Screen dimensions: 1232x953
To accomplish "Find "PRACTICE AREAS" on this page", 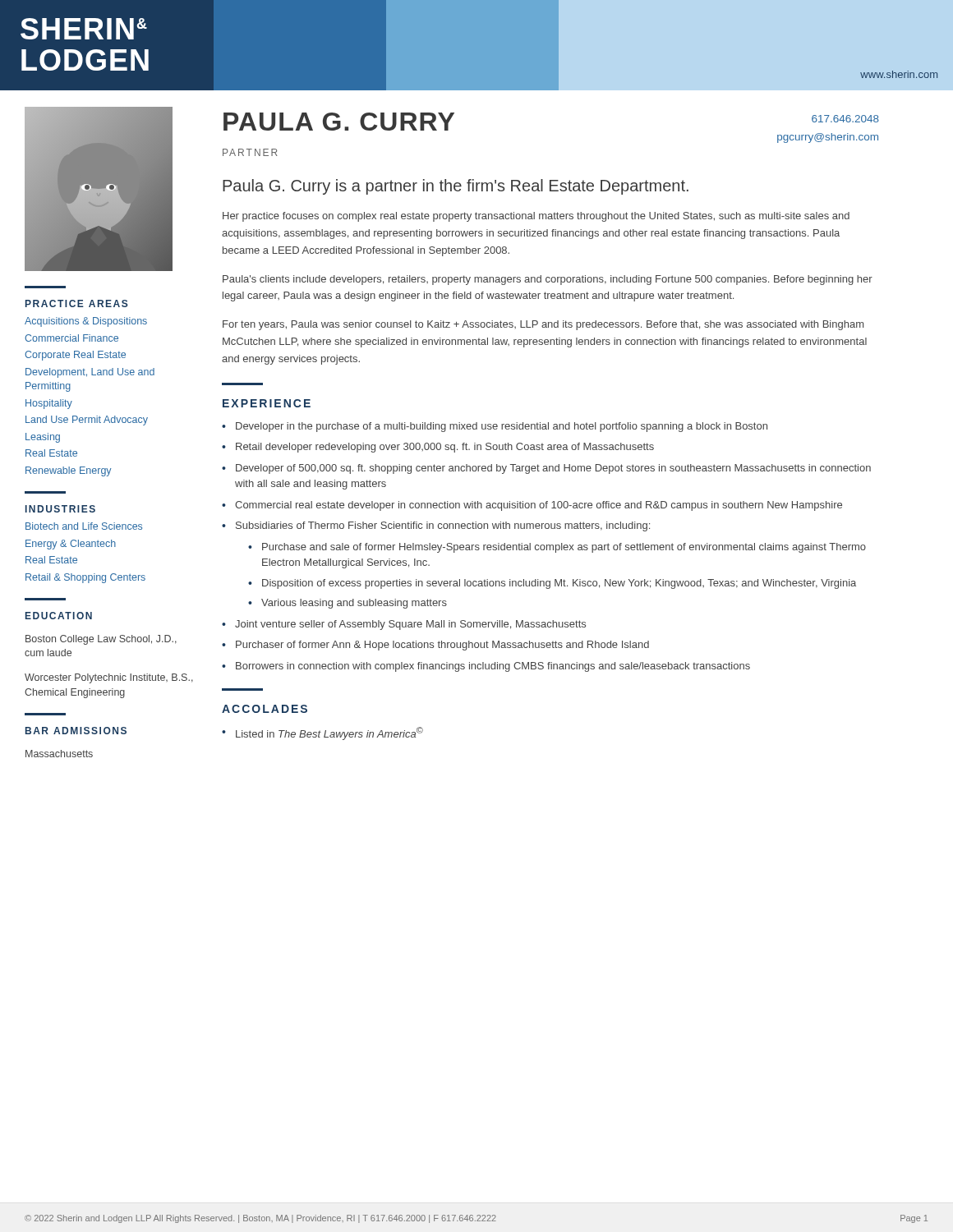I will click(111, 304).
